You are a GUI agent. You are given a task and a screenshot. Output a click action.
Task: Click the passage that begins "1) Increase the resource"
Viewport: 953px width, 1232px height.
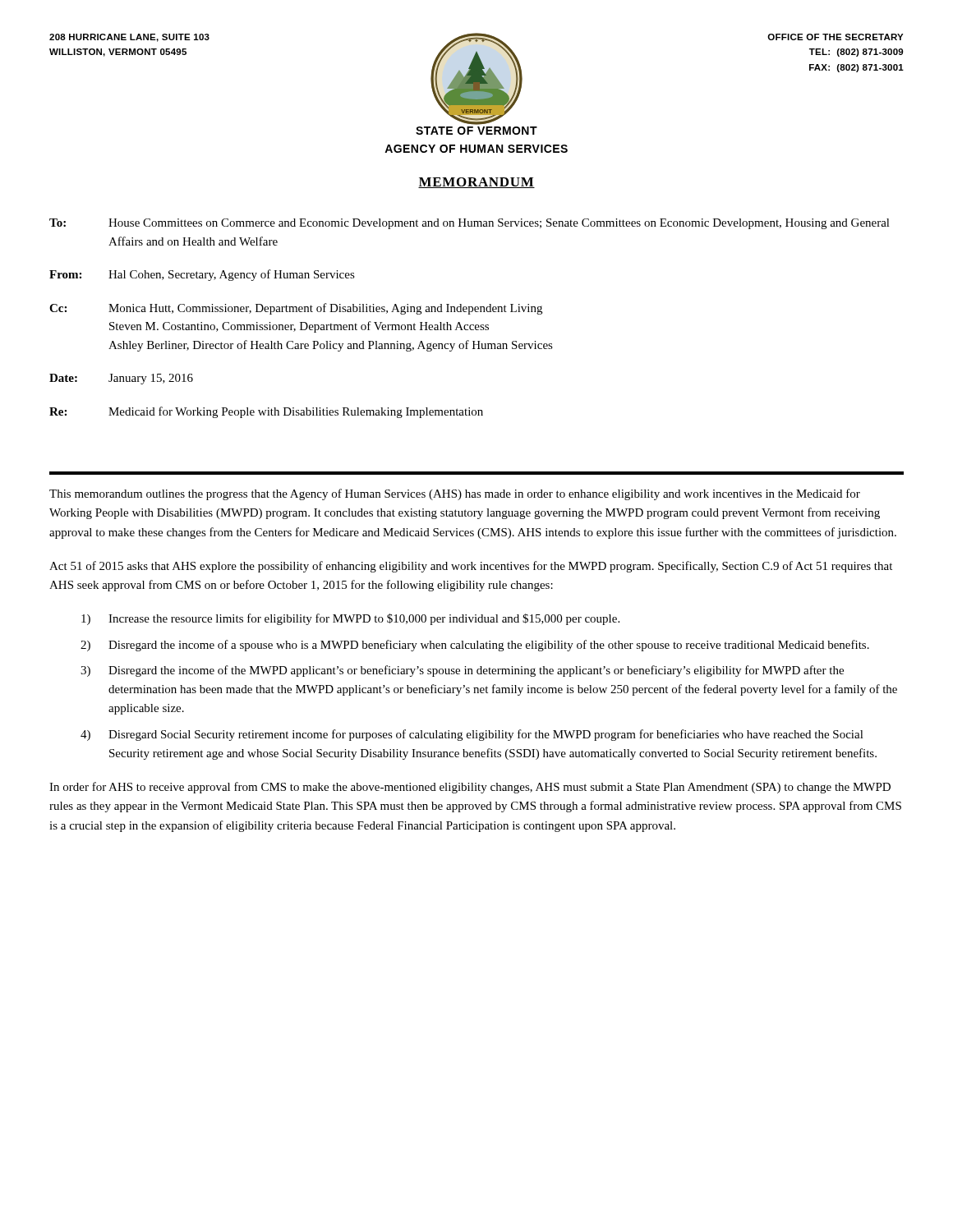(x=476, y=619)
